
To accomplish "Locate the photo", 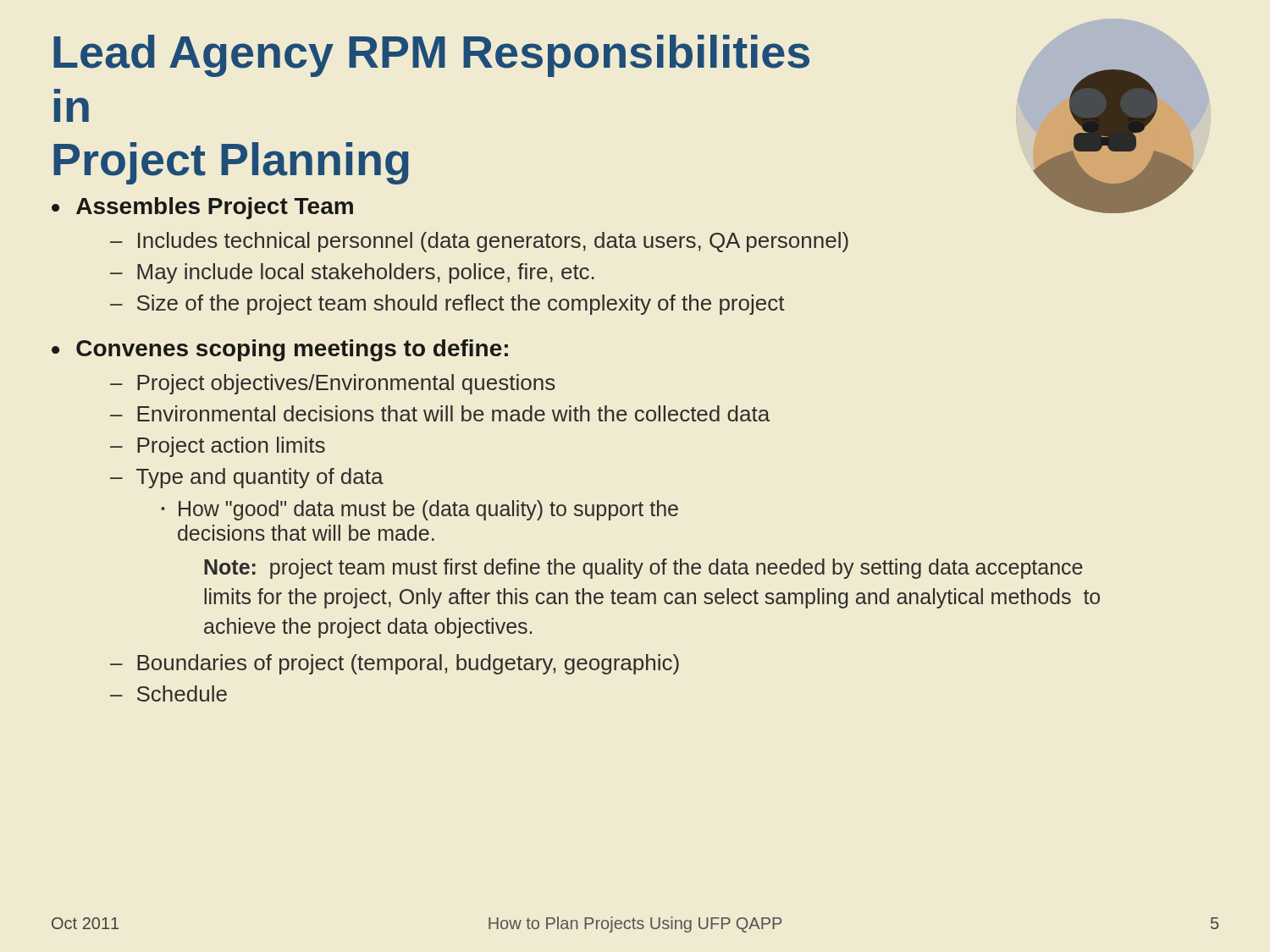I will 1113,116.
